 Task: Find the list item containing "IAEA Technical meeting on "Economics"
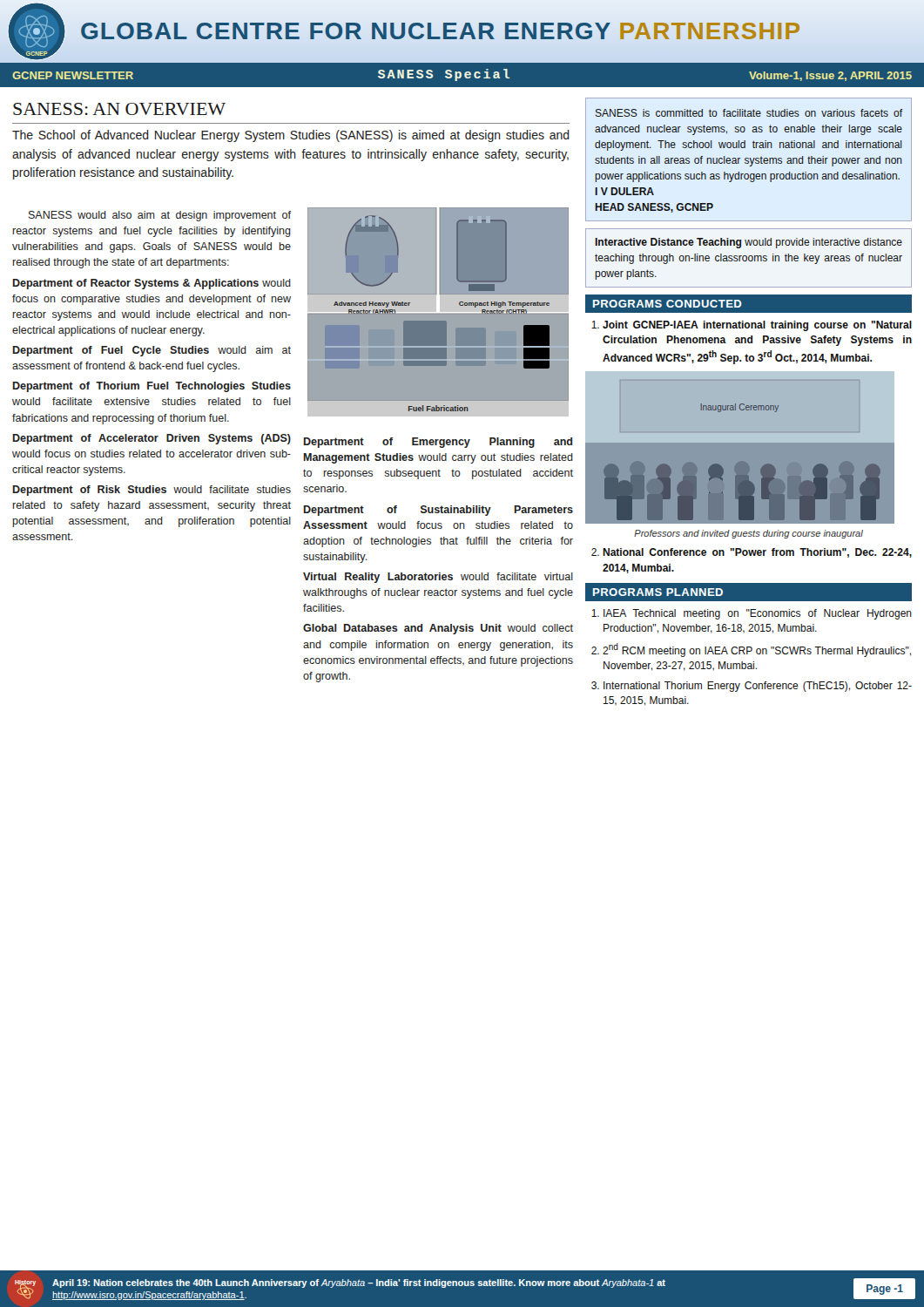pyautogui.click(x=757, y=658)
